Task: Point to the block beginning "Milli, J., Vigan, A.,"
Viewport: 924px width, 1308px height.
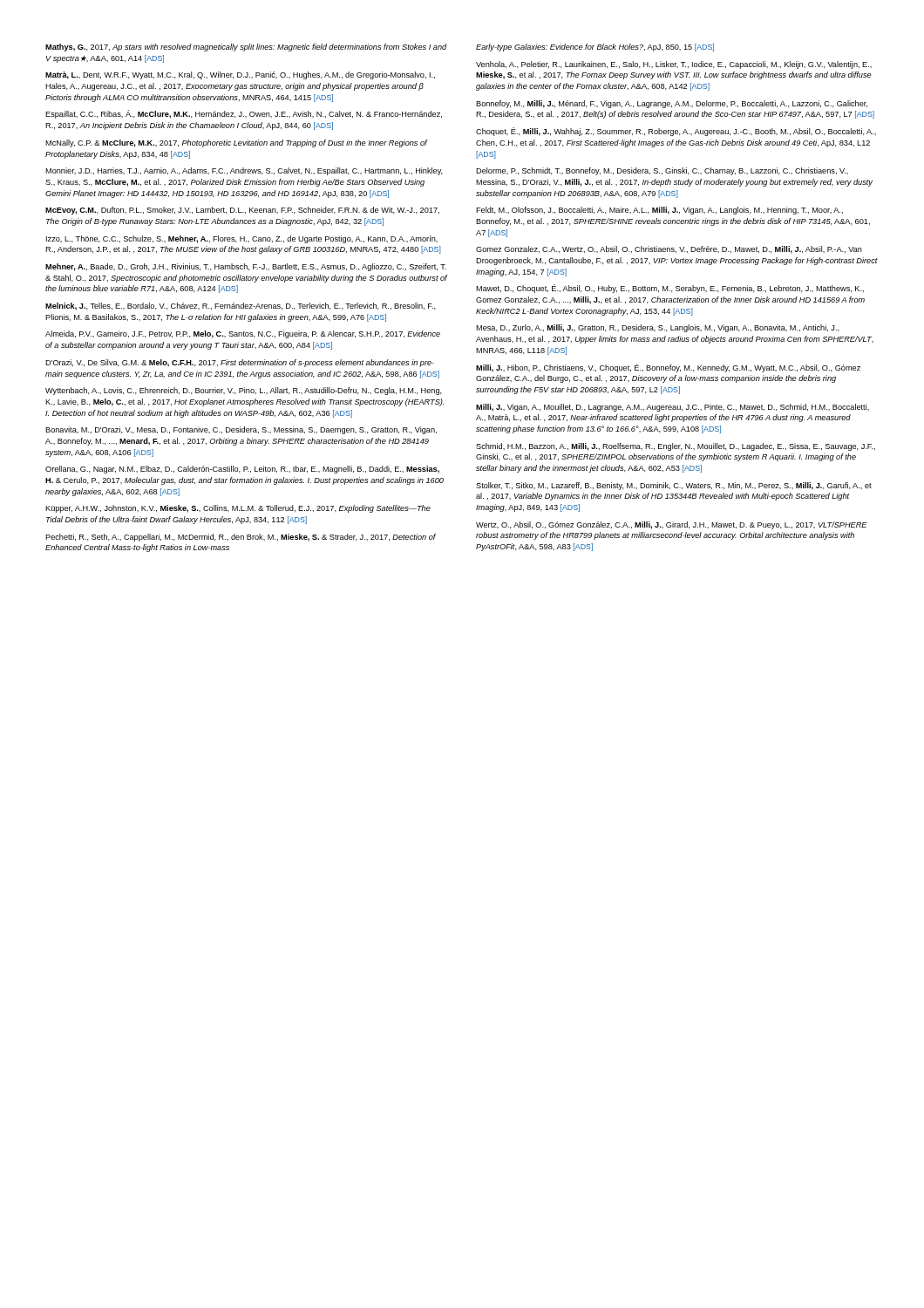Action: 673,418
